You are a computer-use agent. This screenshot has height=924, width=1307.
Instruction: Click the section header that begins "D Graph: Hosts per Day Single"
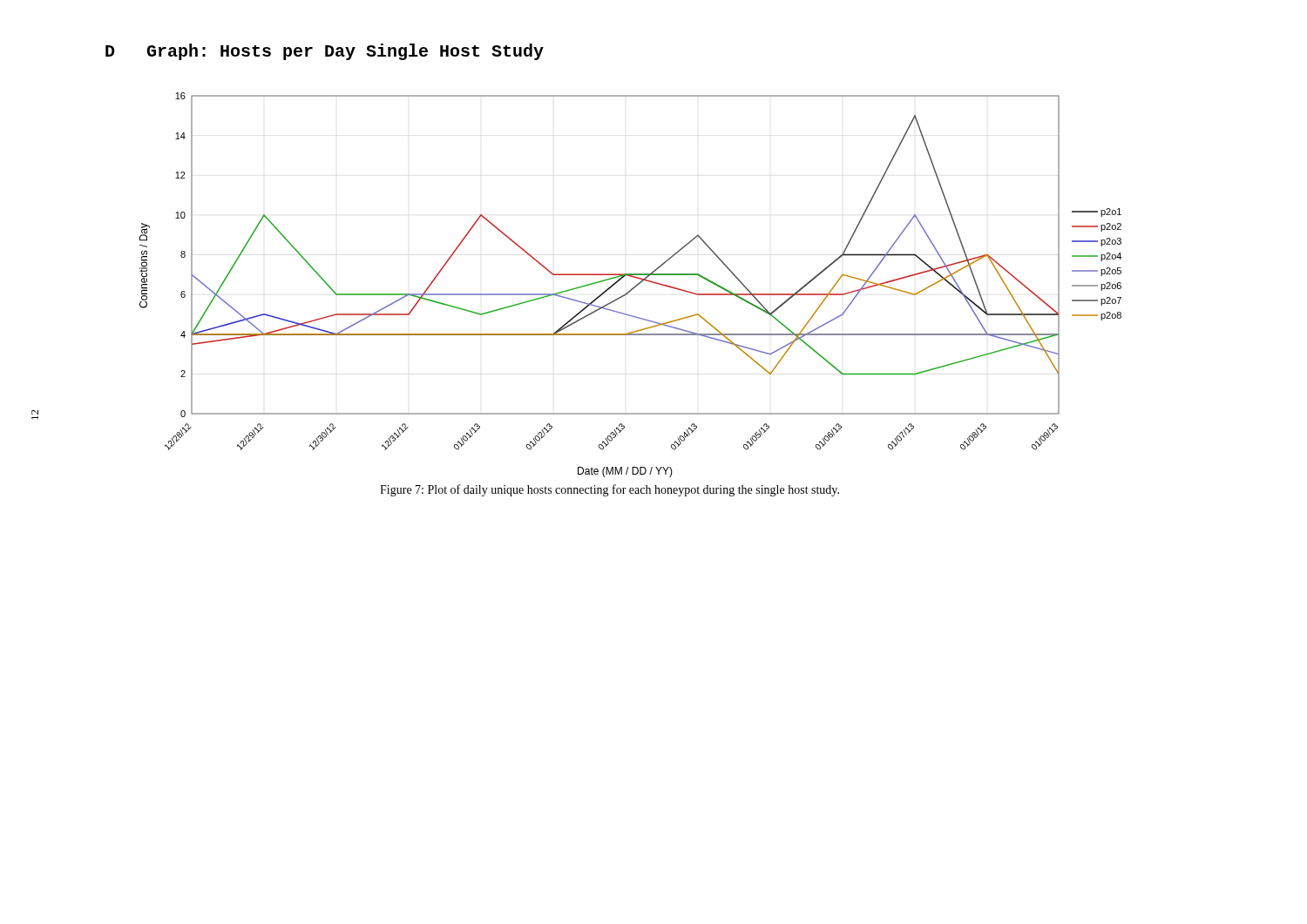pos(324,52)
